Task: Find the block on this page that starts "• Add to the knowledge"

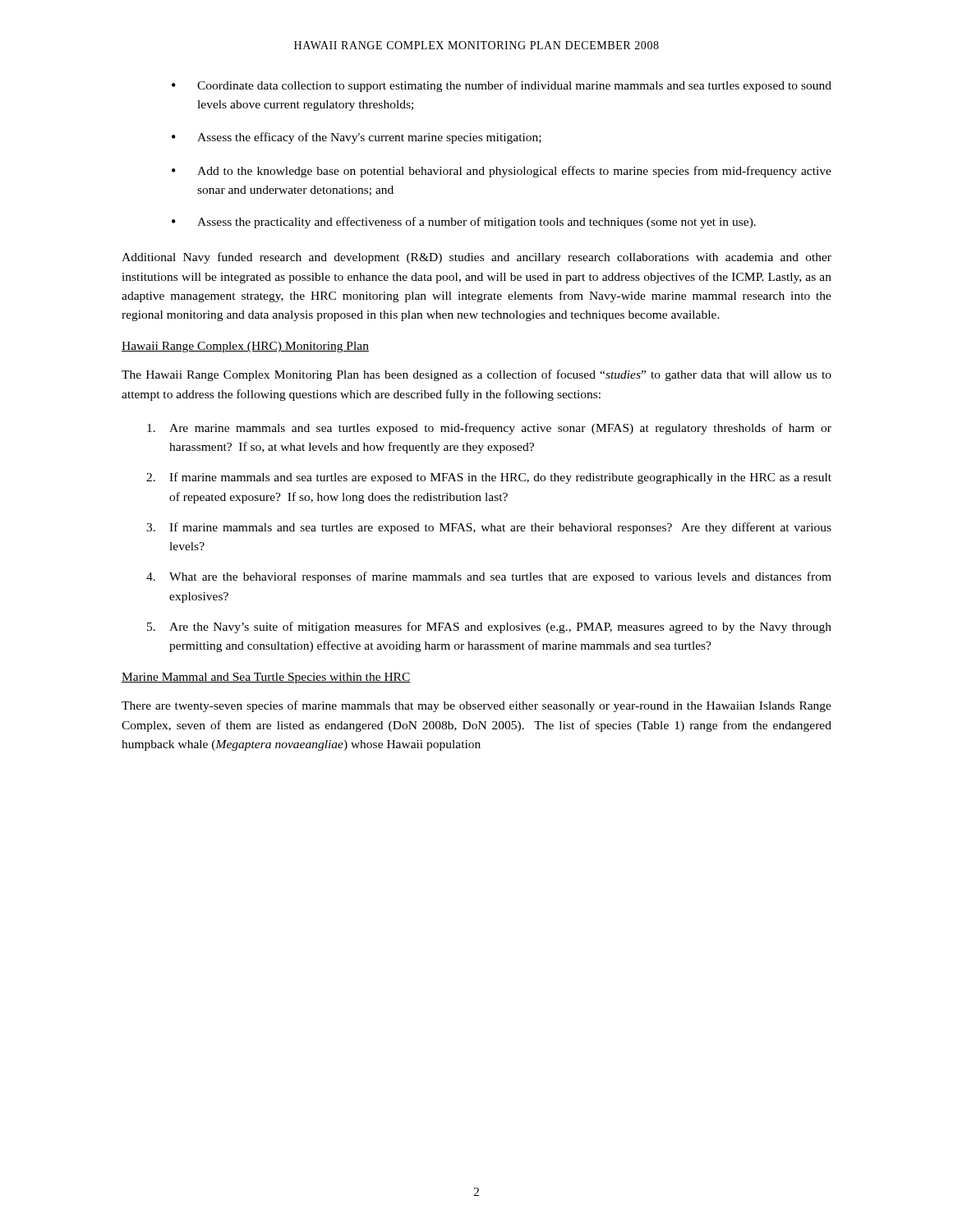Action: pos(501,180)
